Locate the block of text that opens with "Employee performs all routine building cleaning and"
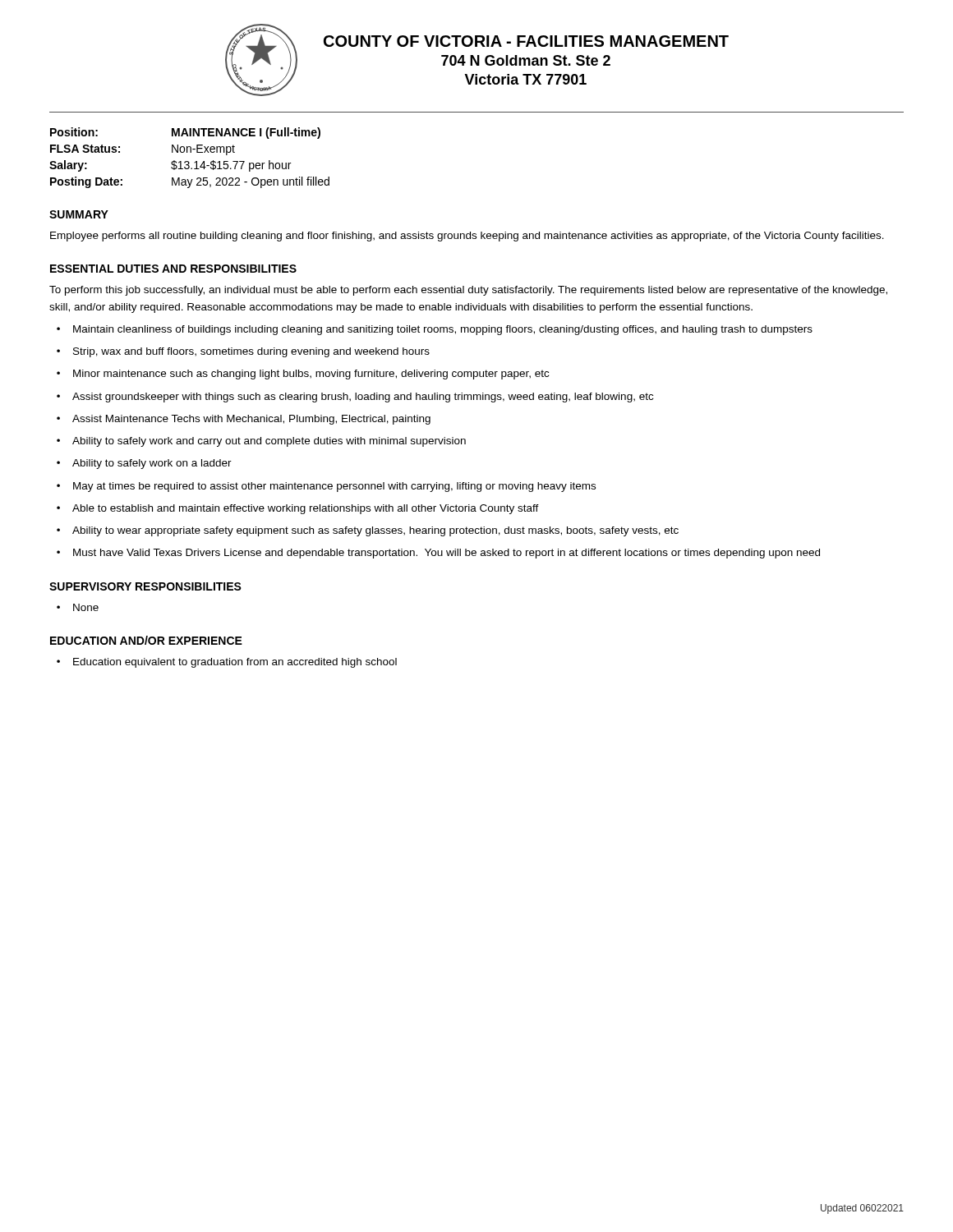The image size is (953, 1232). pos(467,235)
